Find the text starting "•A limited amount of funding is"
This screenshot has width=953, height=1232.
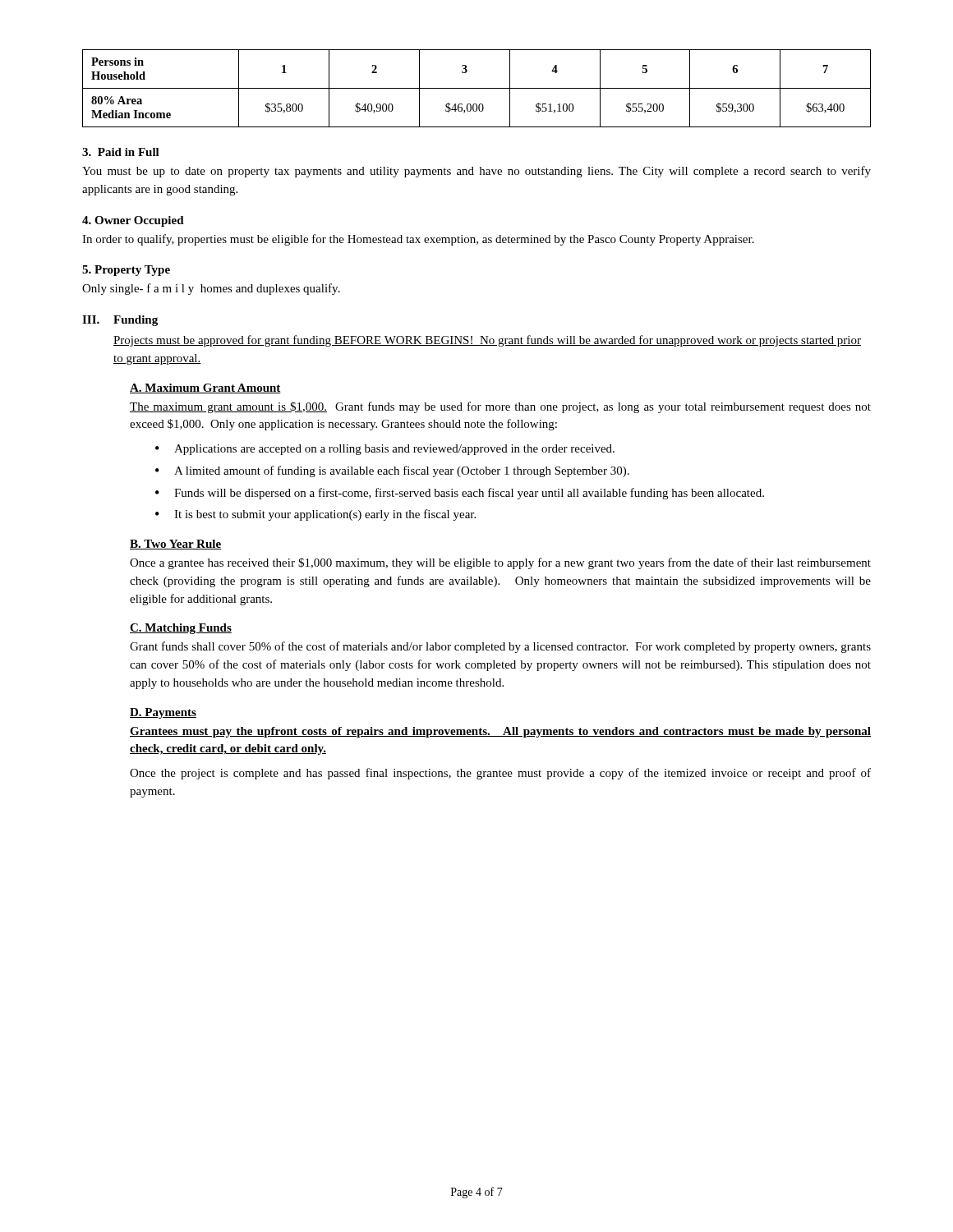pyautogui.click(x=392, y=471)
